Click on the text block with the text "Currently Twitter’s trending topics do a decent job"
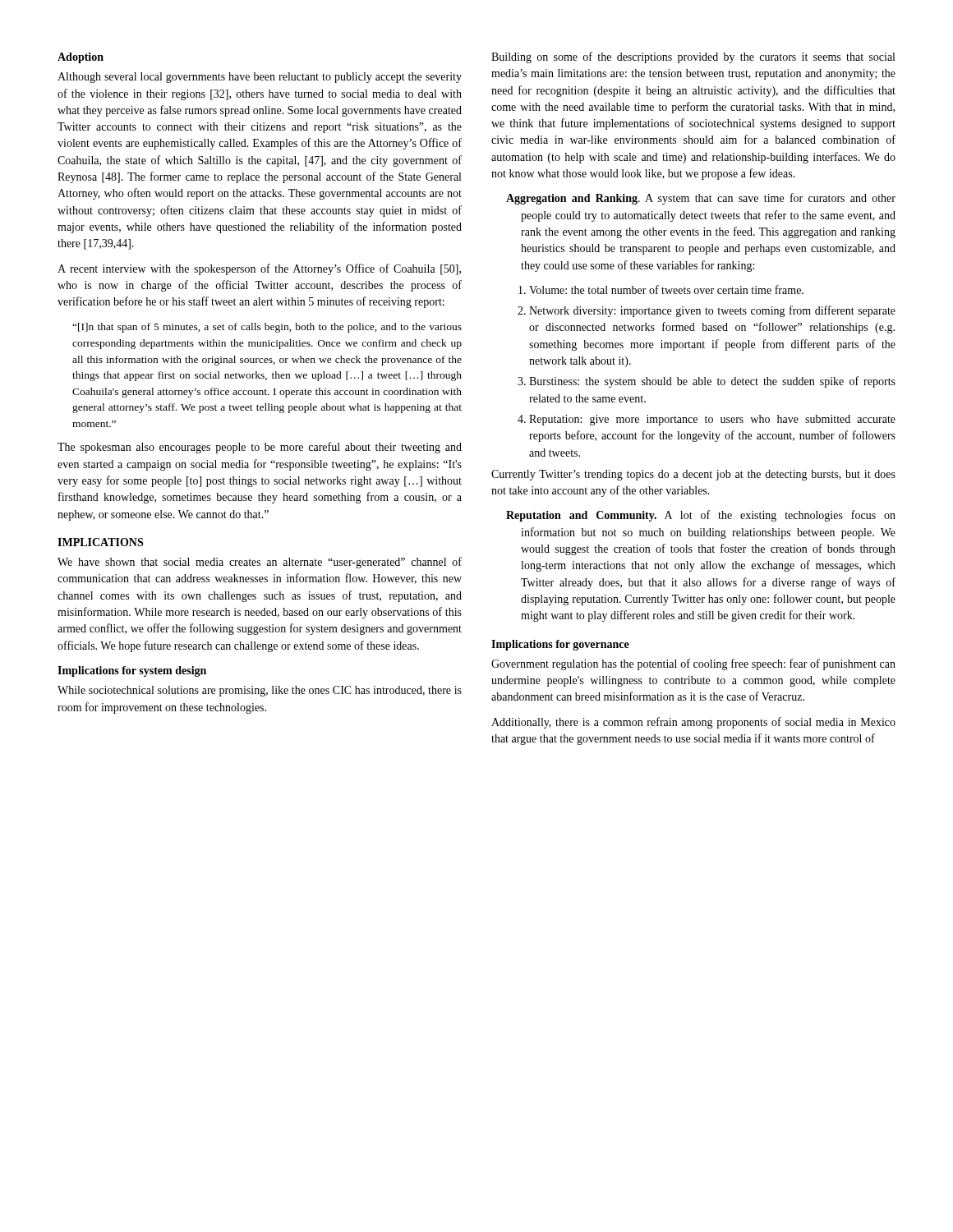 (693, 483)
